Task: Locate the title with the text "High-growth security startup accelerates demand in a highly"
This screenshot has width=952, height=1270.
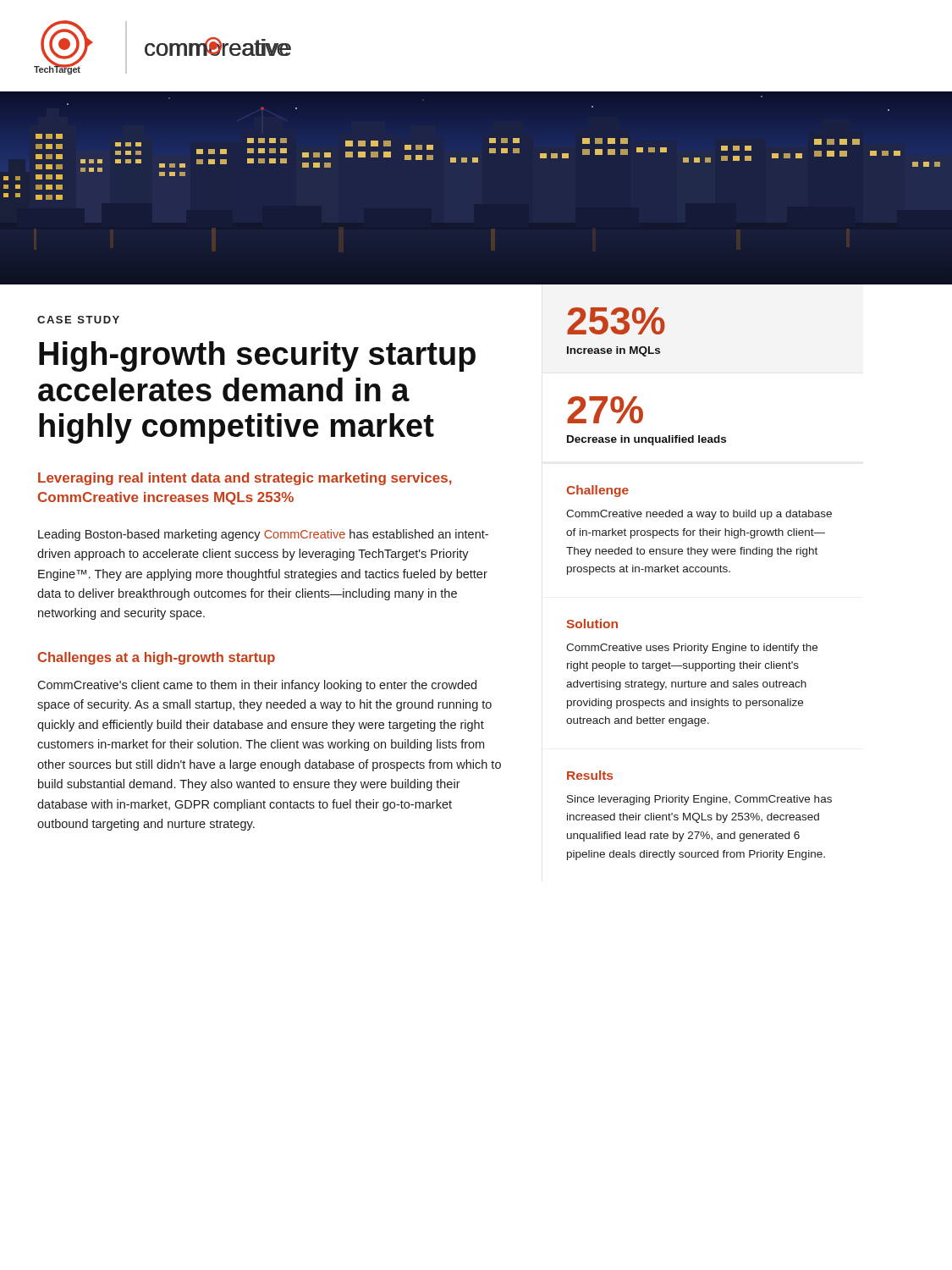Action: 257,390
